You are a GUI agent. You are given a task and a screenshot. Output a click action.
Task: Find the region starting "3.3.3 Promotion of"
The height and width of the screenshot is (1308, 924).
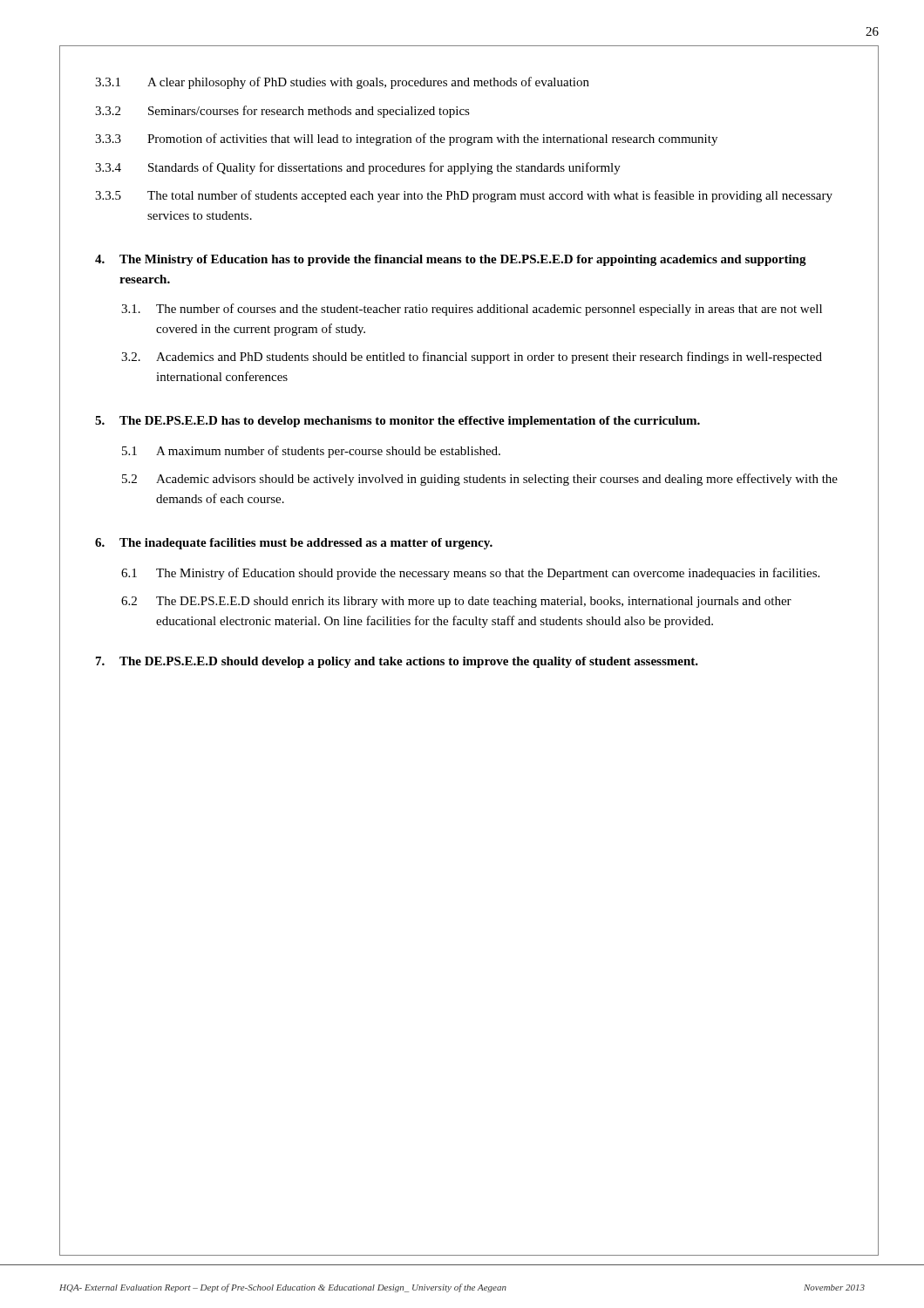469,139
